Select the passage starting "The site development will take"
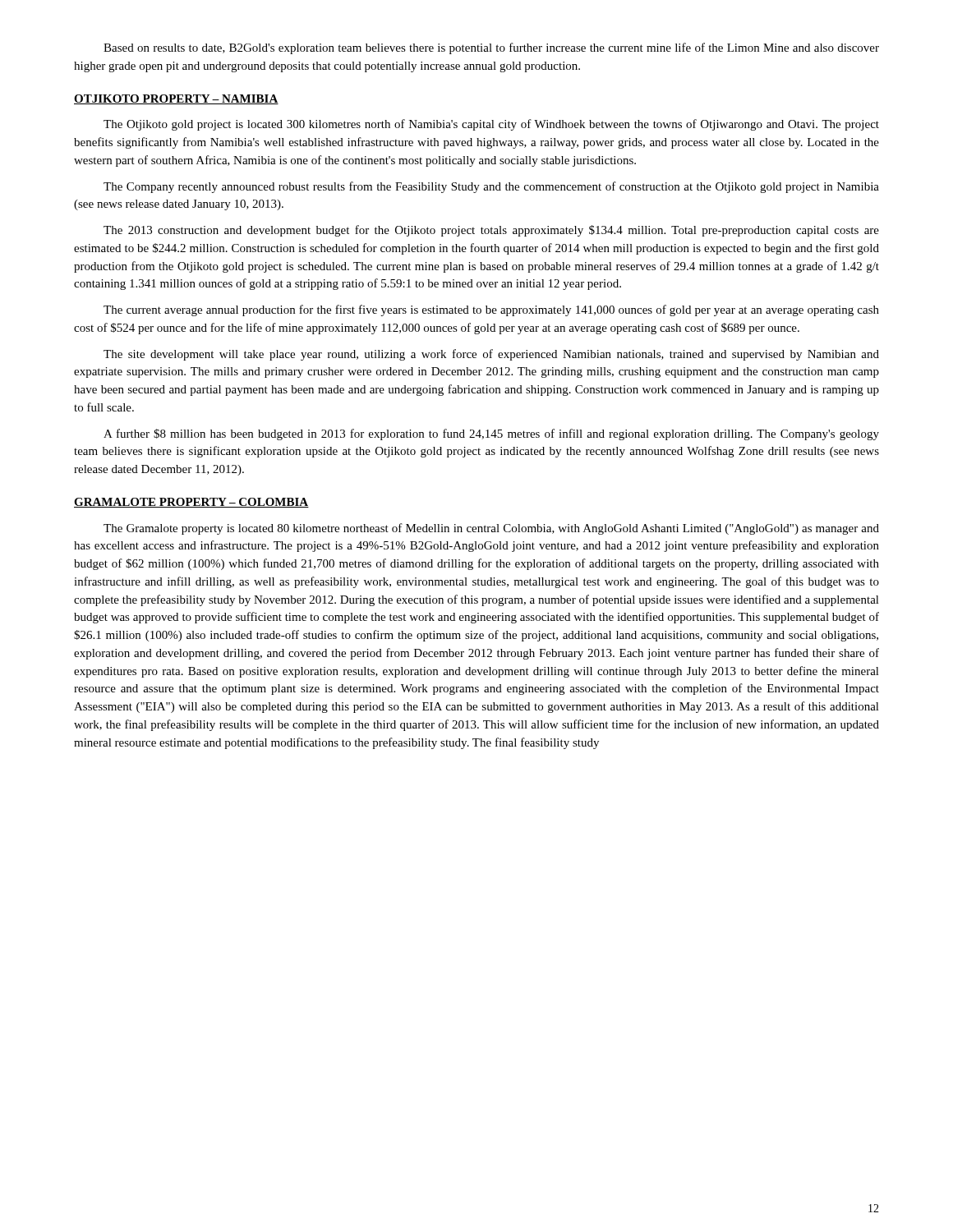The image size is (953, 1232). 476,381
